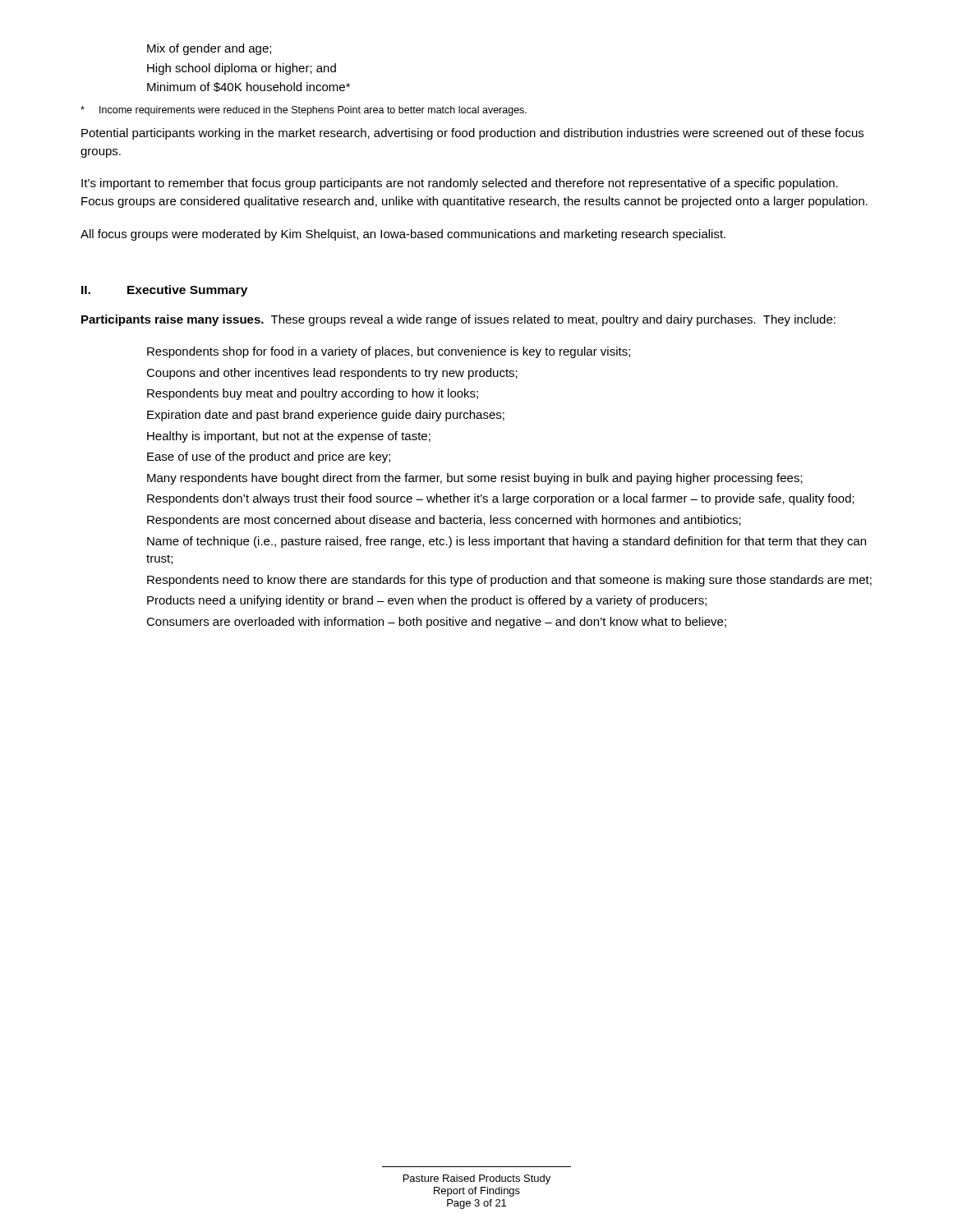Click on the text block starting "Healthy is important, but not at"
This screenshot has width=953, height=1232.
(x=289, y=435)
